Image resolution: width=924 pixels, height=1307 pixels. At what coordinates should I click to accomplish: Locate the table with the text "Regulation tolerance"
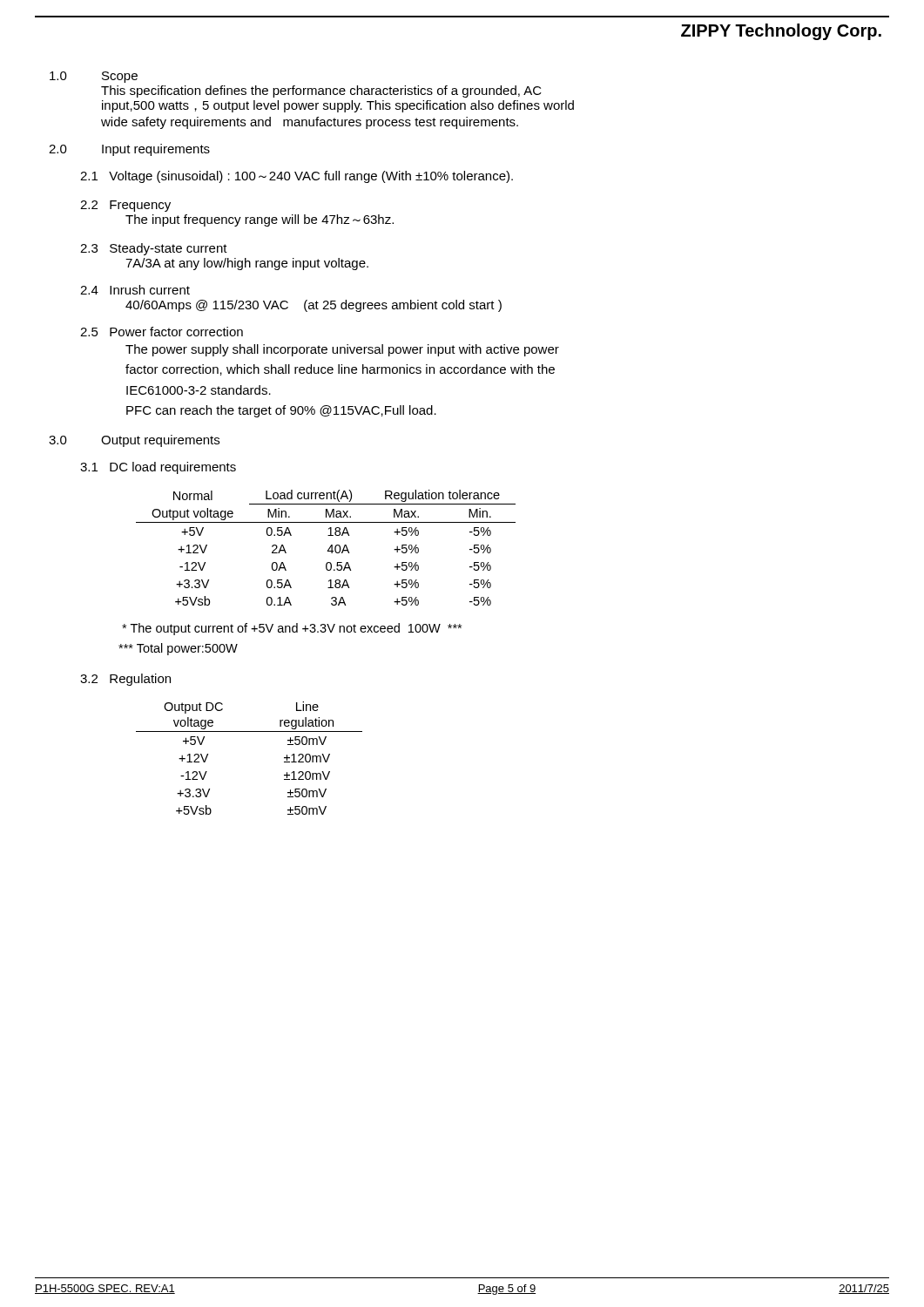click(497, 548)
